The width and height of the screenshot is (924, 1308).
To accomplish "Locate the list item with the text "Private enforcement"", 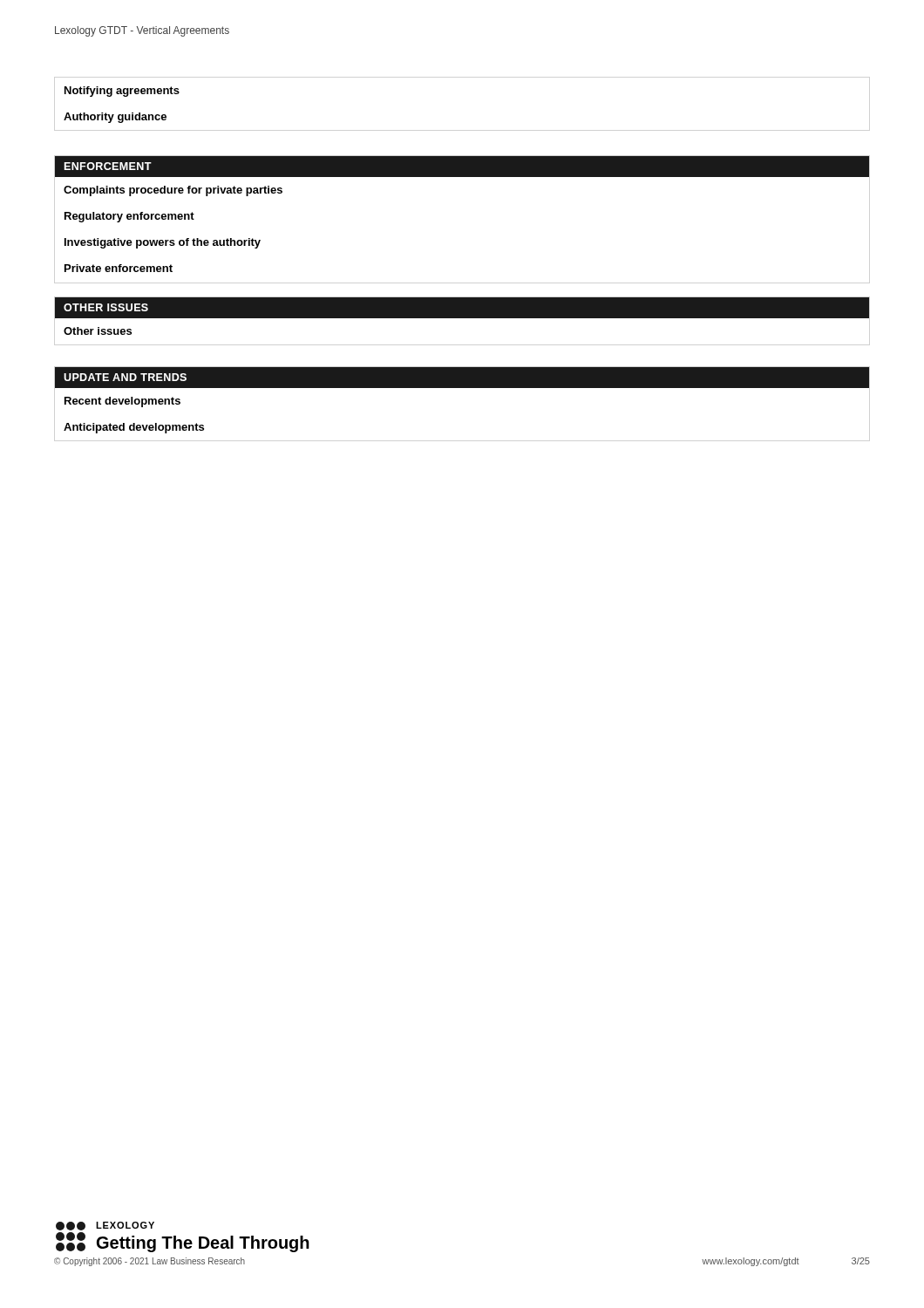I will click(x=118, y=269).
